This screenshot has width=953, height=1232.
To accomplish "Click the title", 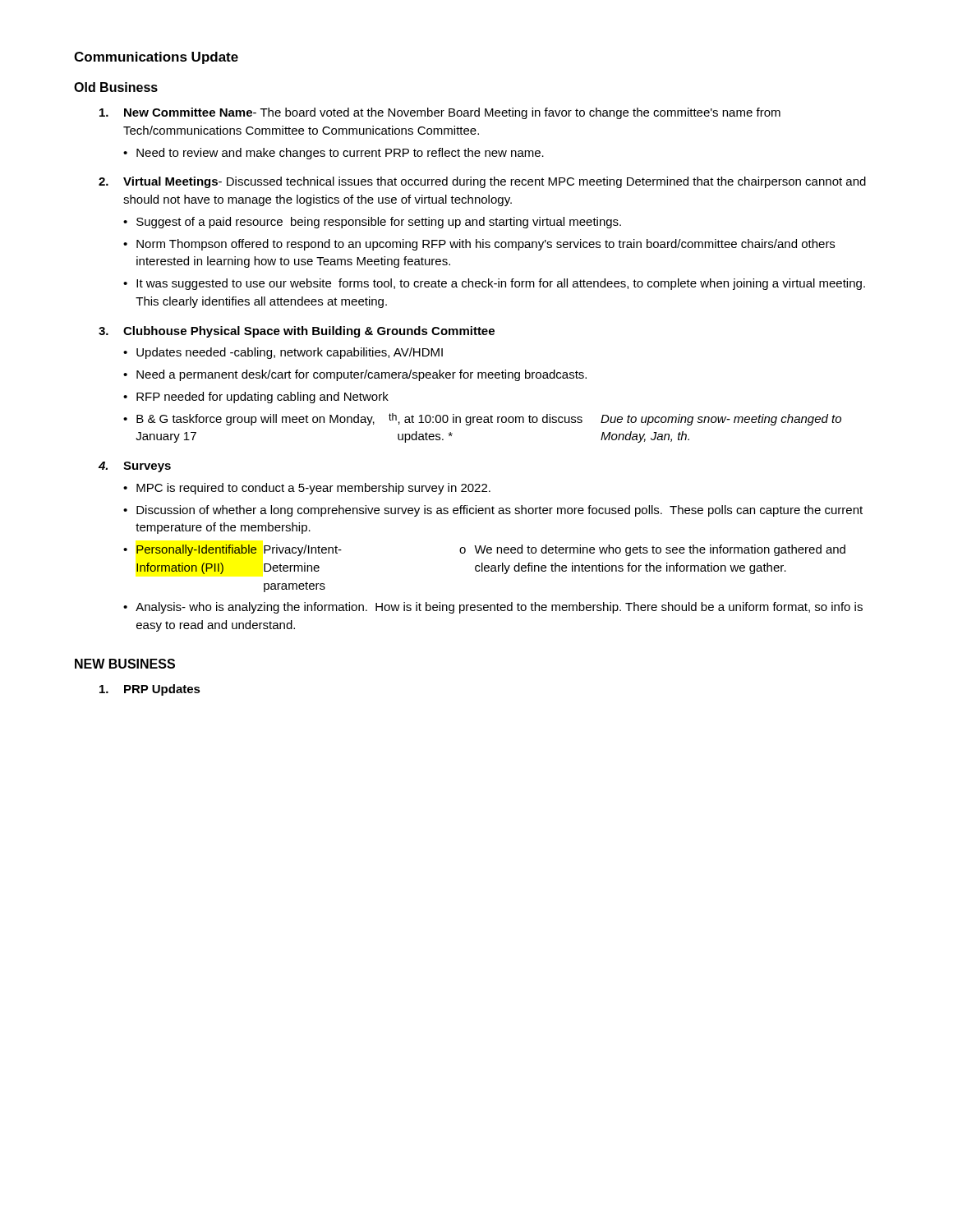I will [x=156, y=57].
